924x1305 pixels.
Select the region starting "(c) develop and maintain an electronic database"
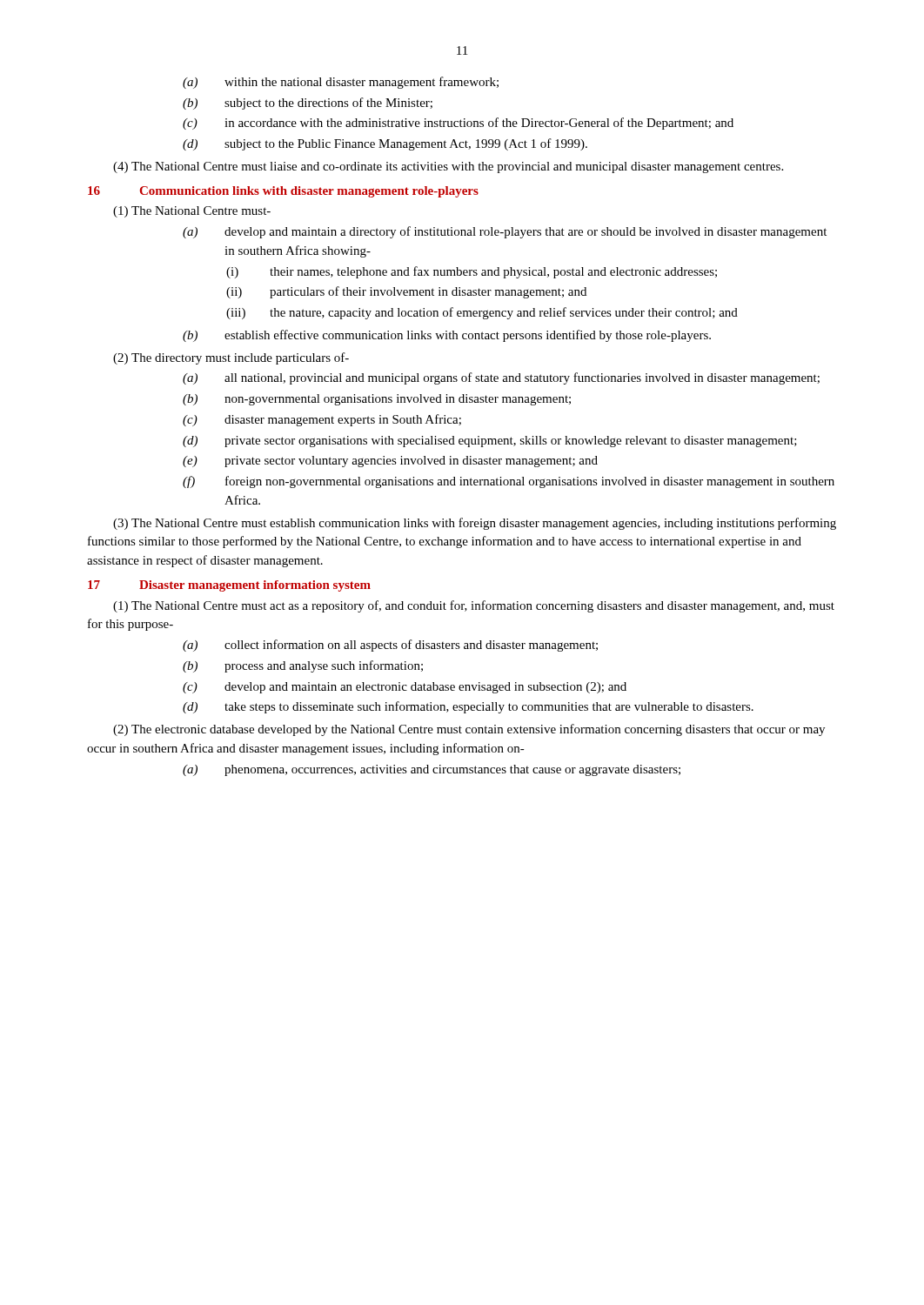click(510, 687)
